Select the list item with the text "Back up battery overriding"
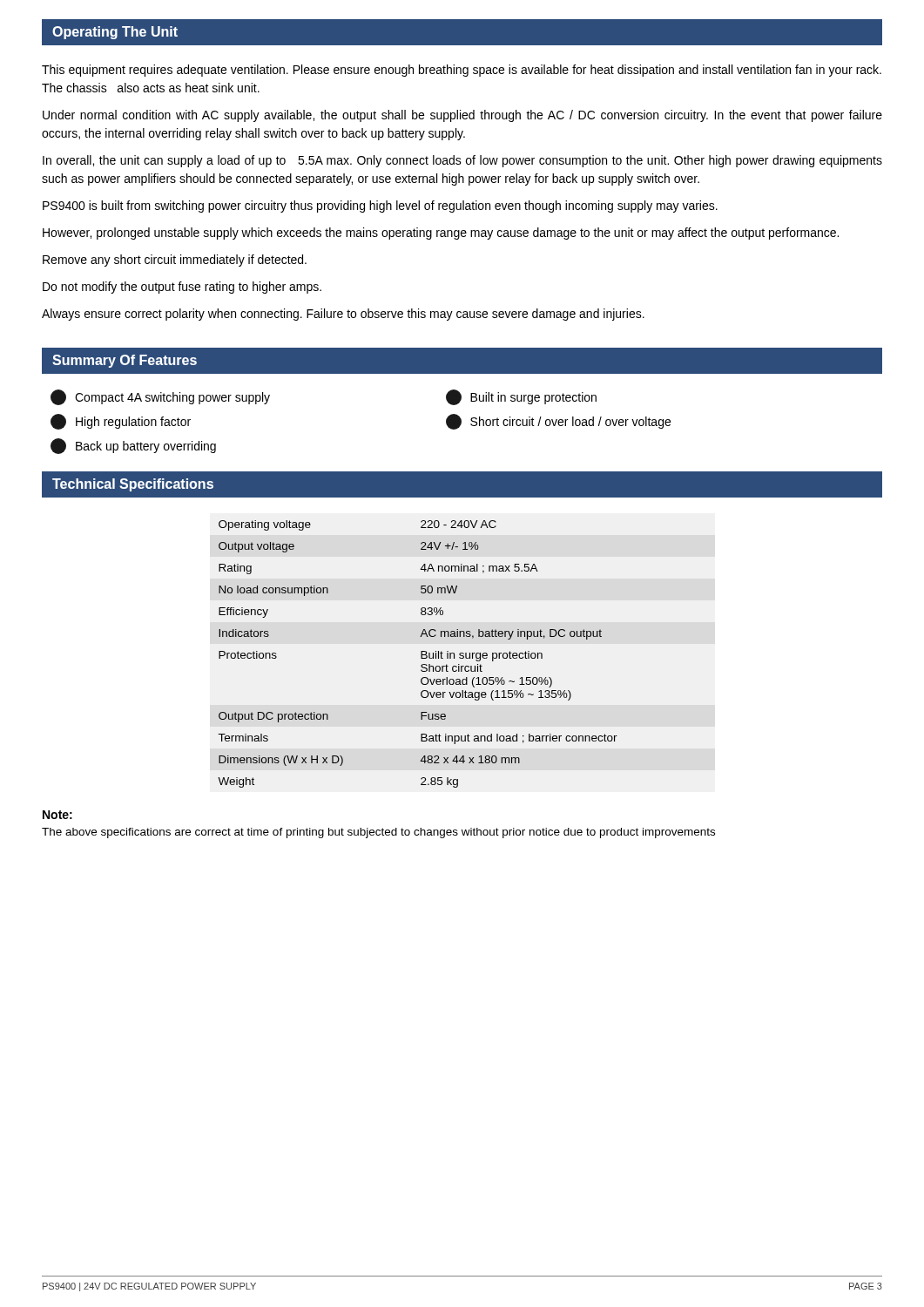 click(134, 446)
